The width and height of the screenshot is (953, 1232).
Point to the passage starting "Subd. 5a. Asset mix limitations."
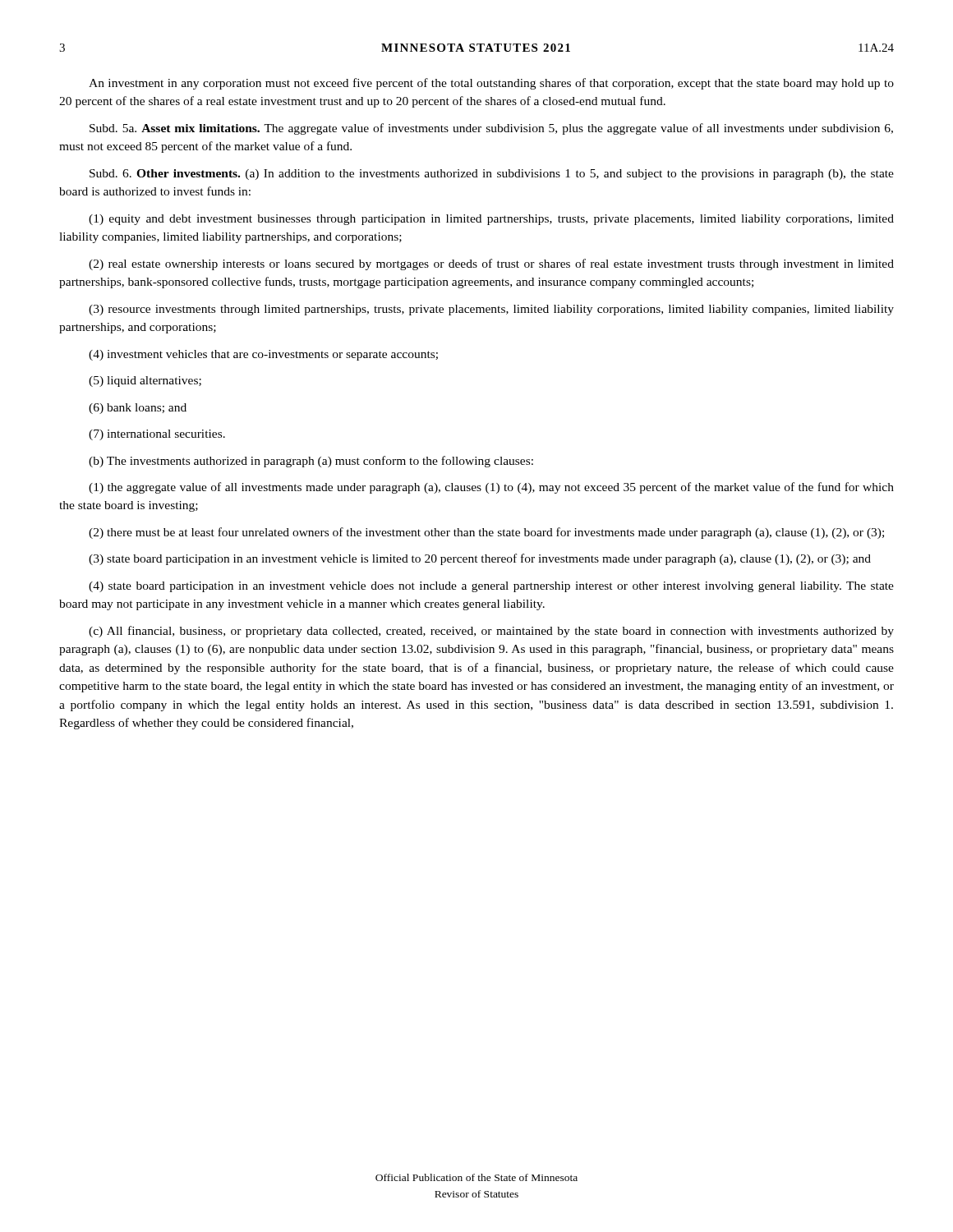tap(476, 137)
